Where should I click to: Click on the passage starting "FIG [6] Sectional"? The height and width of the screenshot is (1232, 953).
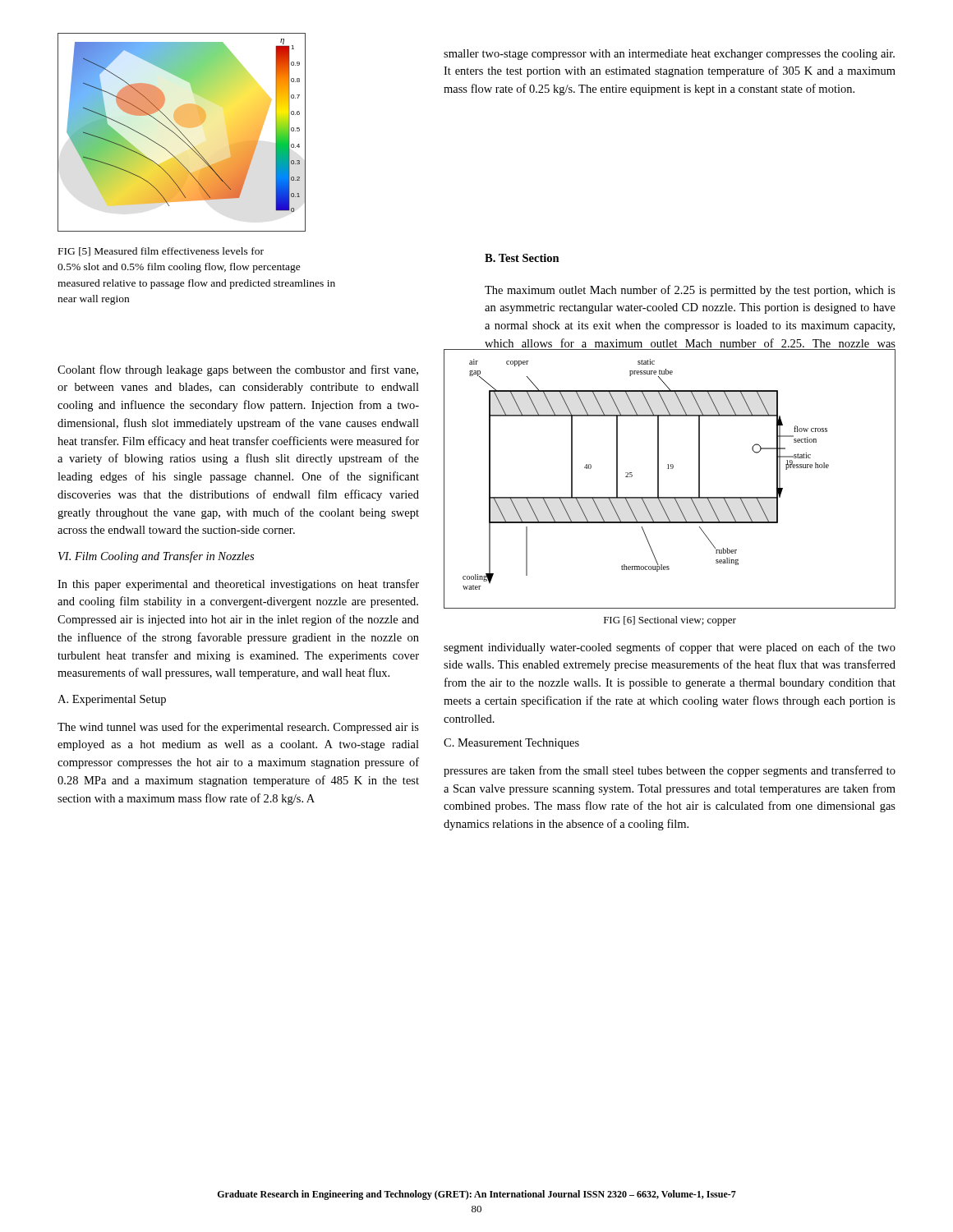click(670, 620)
